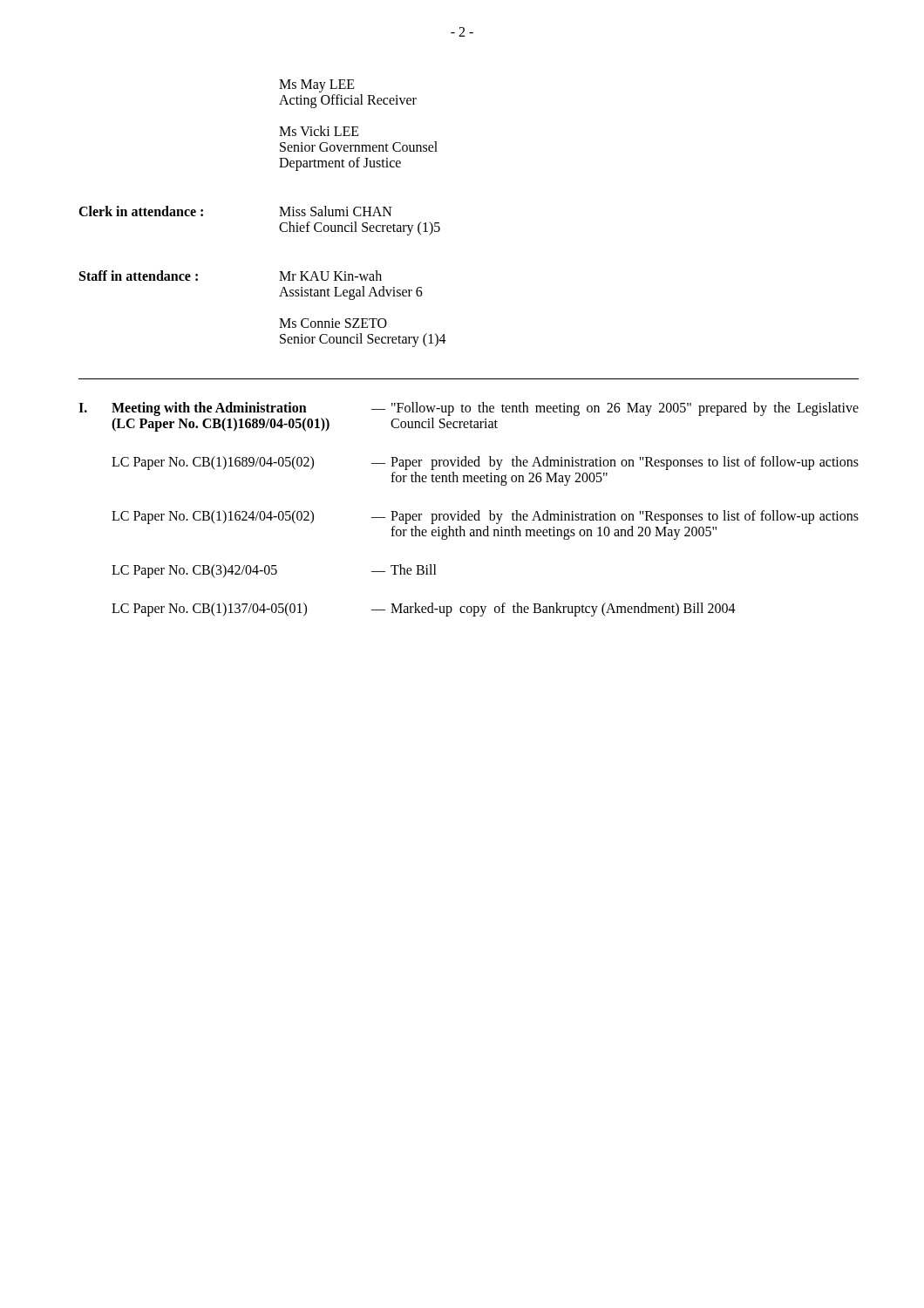
Task: Select the passage starting "Ms Vicki LEE Senior Government"
Action: click(x=358, y=147)
